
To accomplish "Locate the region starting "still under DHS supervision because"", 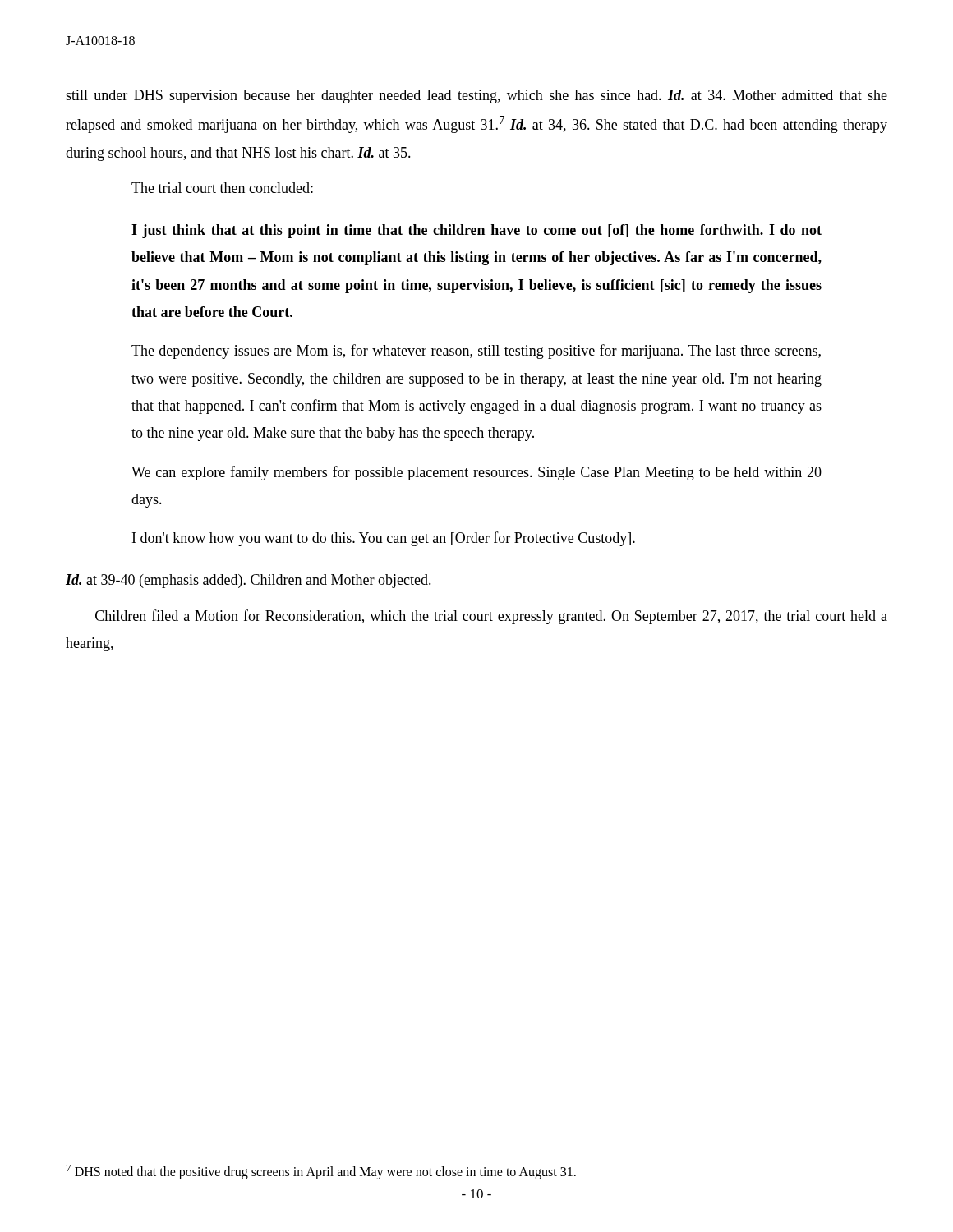I will tap(476, 124).
